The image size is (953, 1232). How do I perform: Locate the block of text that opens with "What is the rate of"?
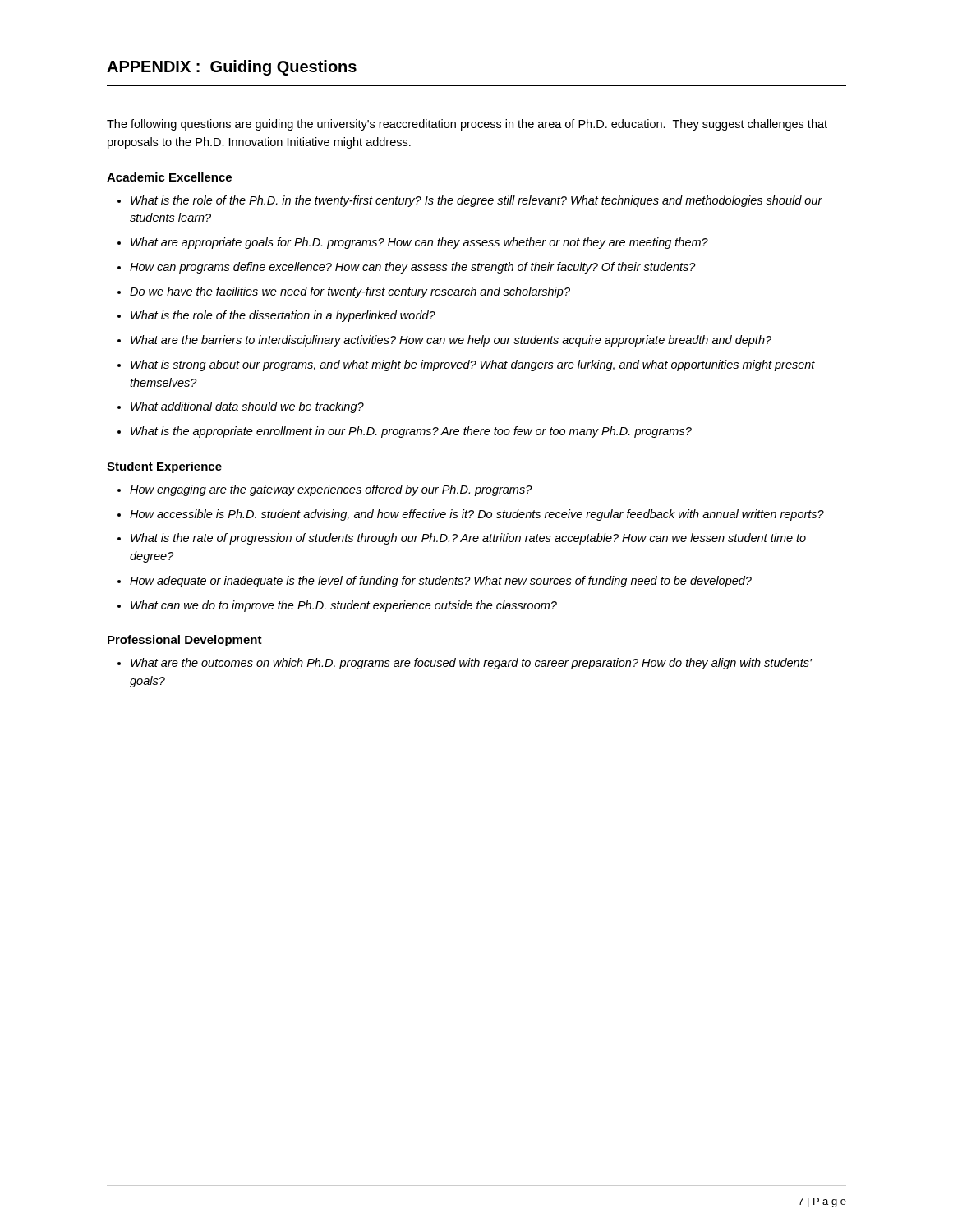468,547
